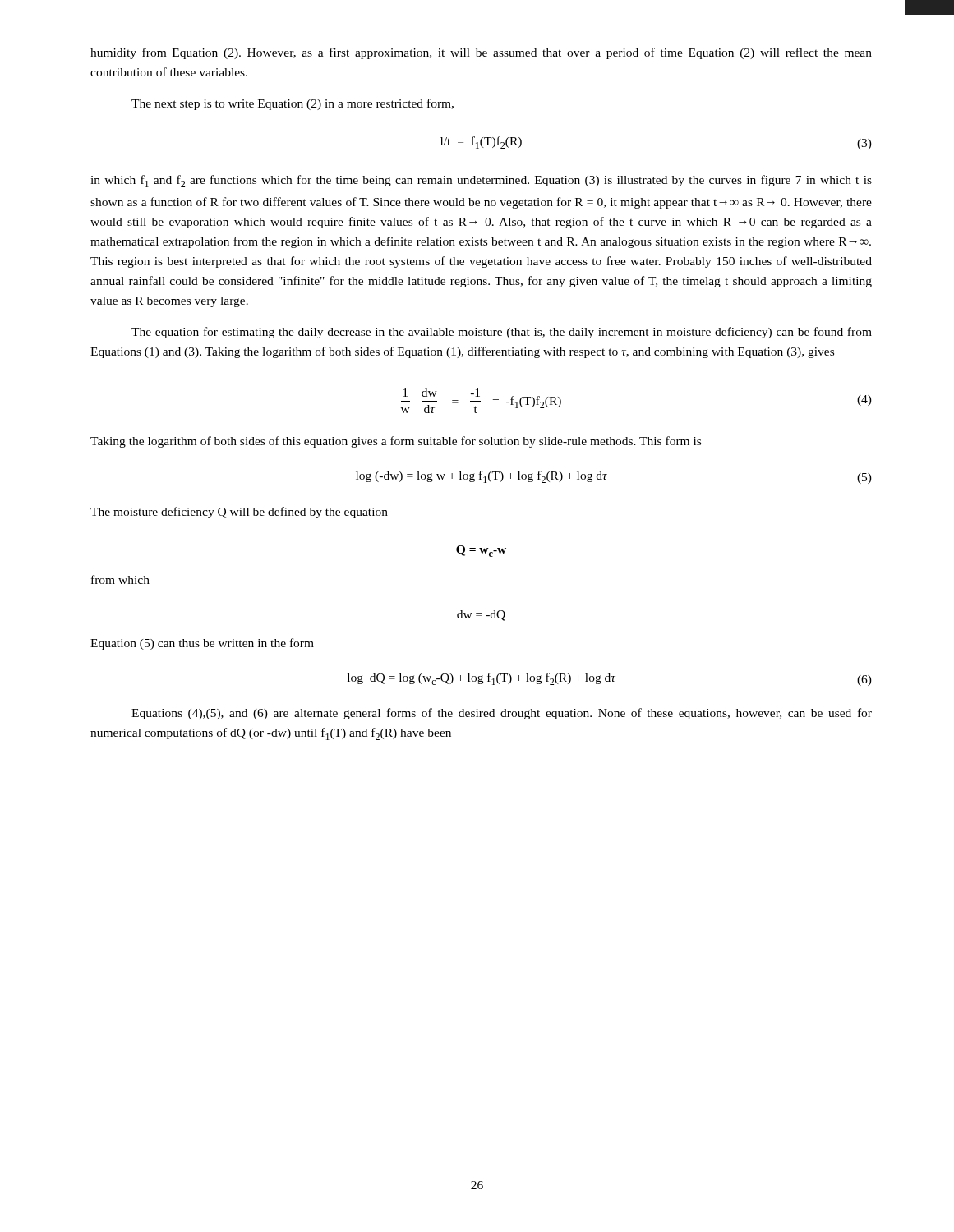Navigate to the element starting "from which"
The image size is (954, 1232).
(120, 579)
